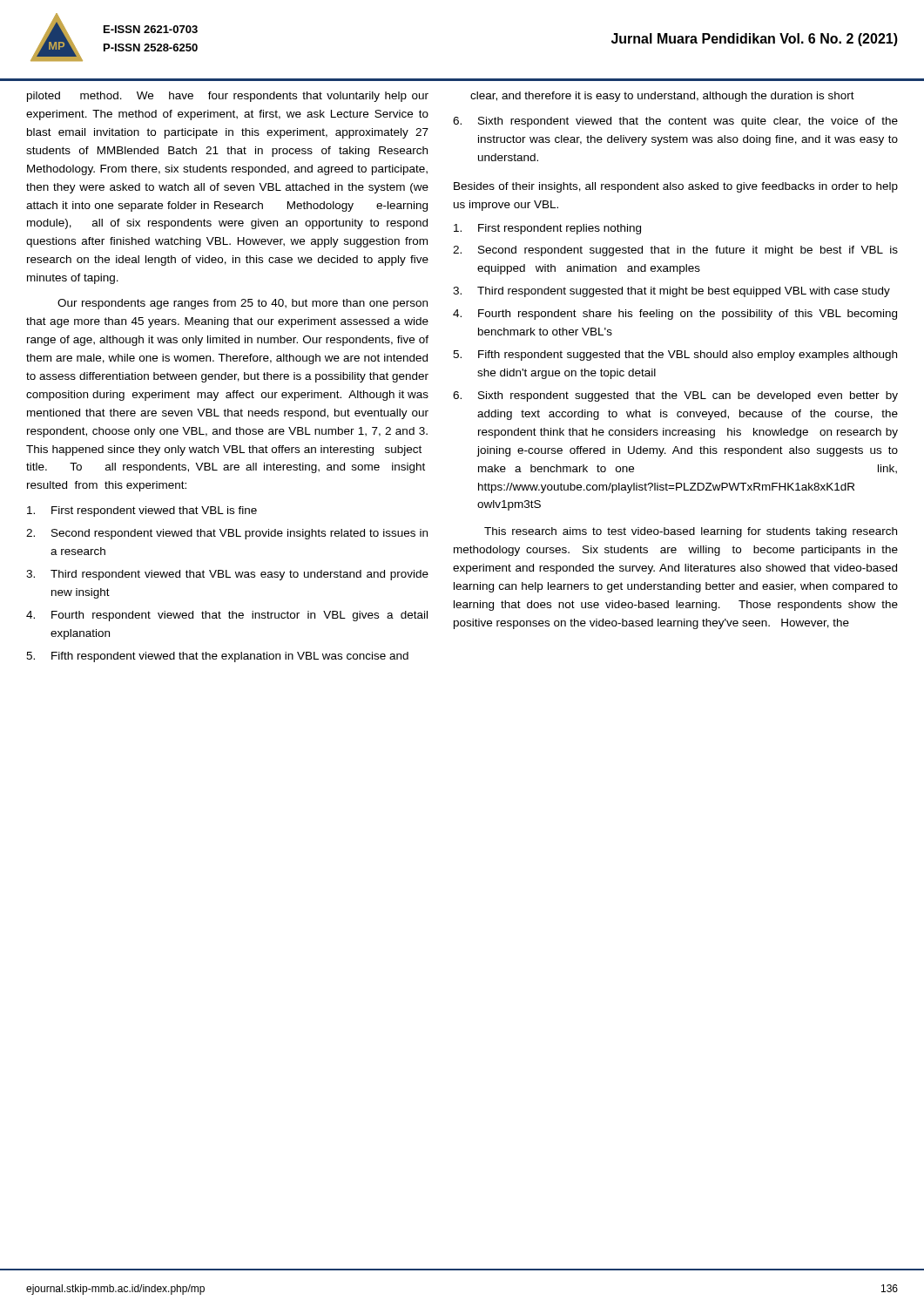Locate the block of text that opens with "This research aims to"

[x=675, y=578]
